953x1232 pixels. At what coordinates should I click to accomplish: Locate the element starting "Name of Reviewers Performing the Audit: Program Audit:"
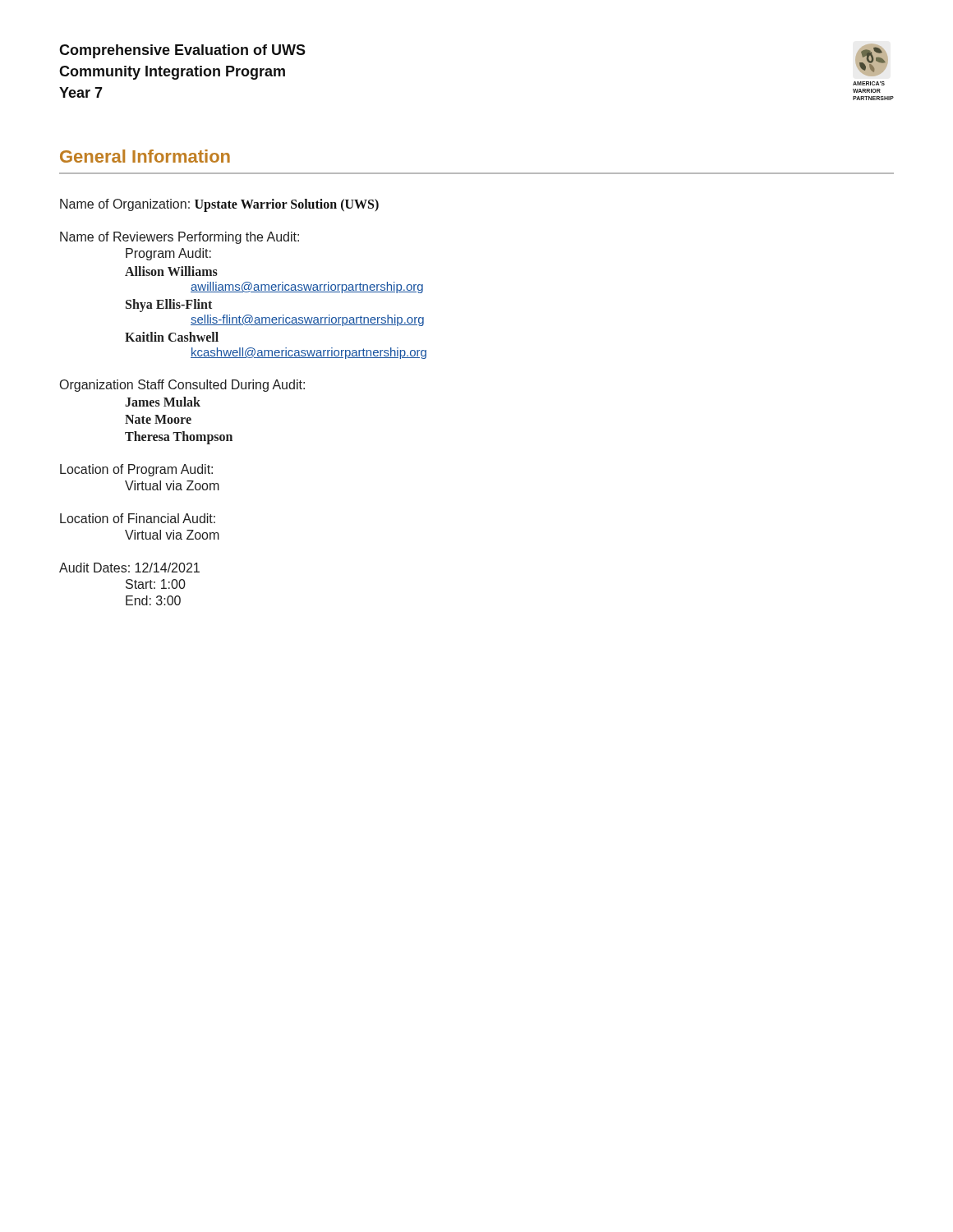click(x=180, y=238)
